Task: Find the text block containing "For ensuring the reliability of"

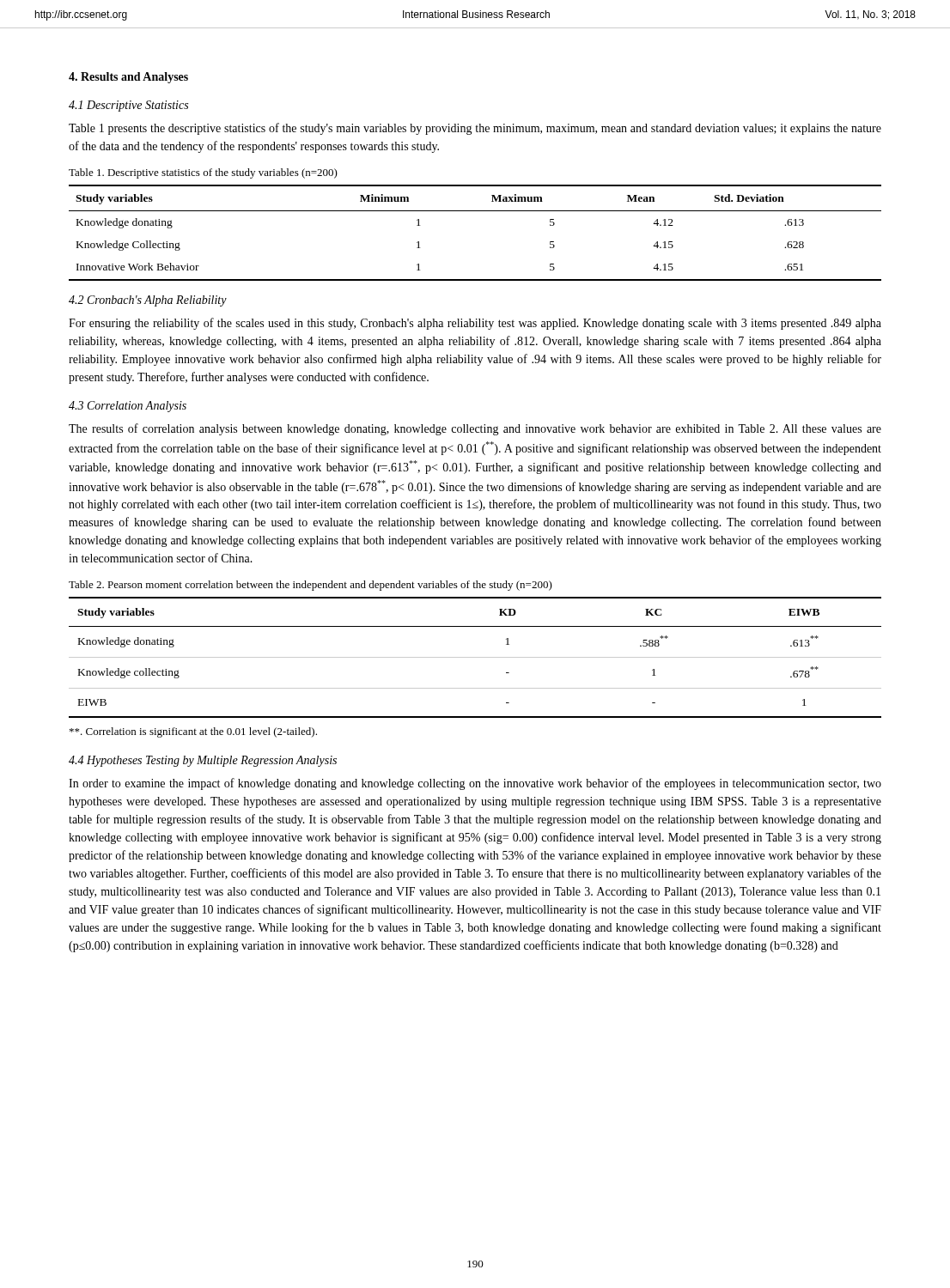Action: pyautogui.click(x=475, y=350)
